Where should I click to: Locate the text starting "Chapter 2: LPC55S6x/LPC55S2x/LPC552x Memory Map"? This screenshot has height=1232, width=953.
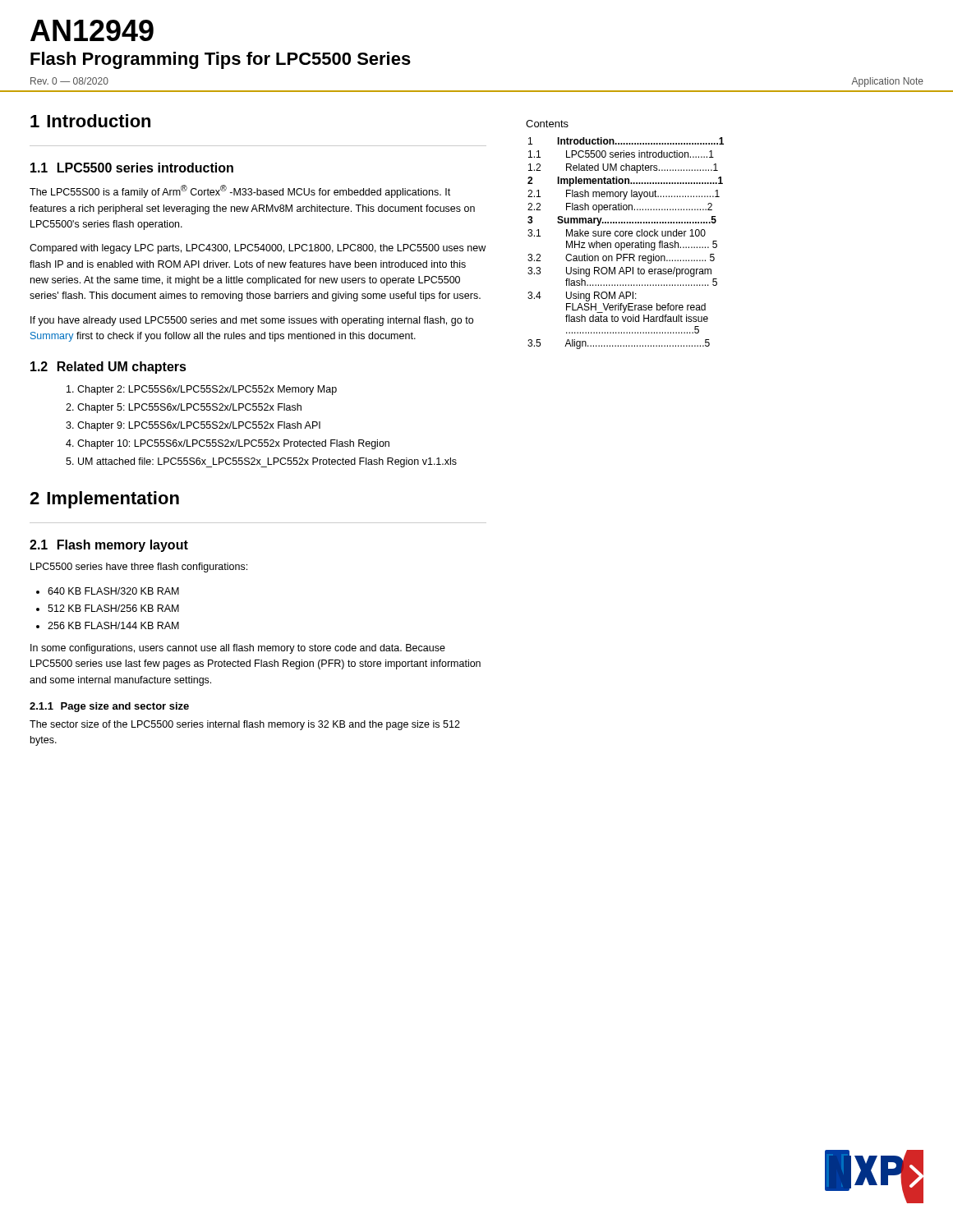[x=207, y=389]
